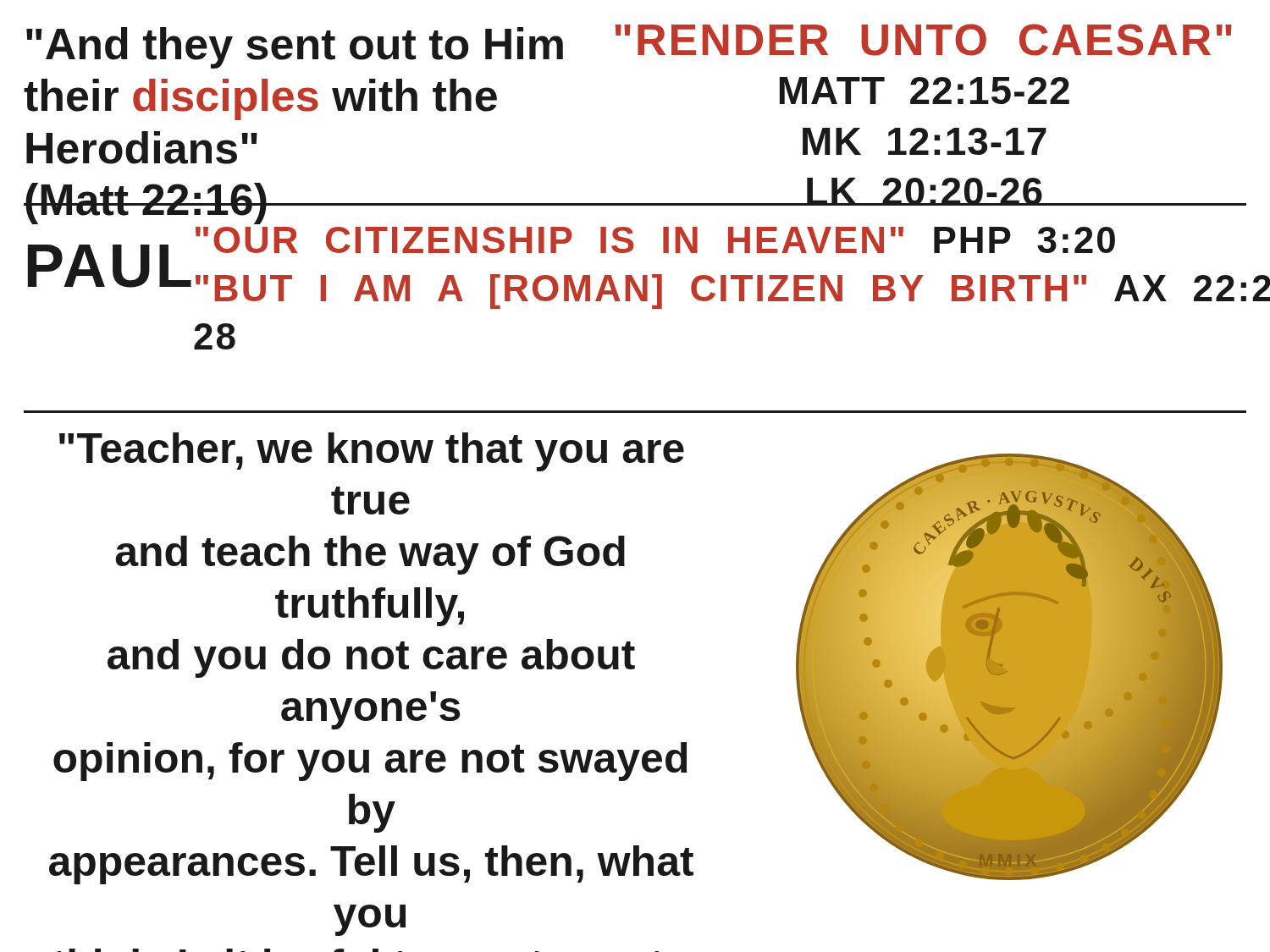
Task: Select the text block containing ""Teacher, we know that you are true and"
Action: point(371,688)
